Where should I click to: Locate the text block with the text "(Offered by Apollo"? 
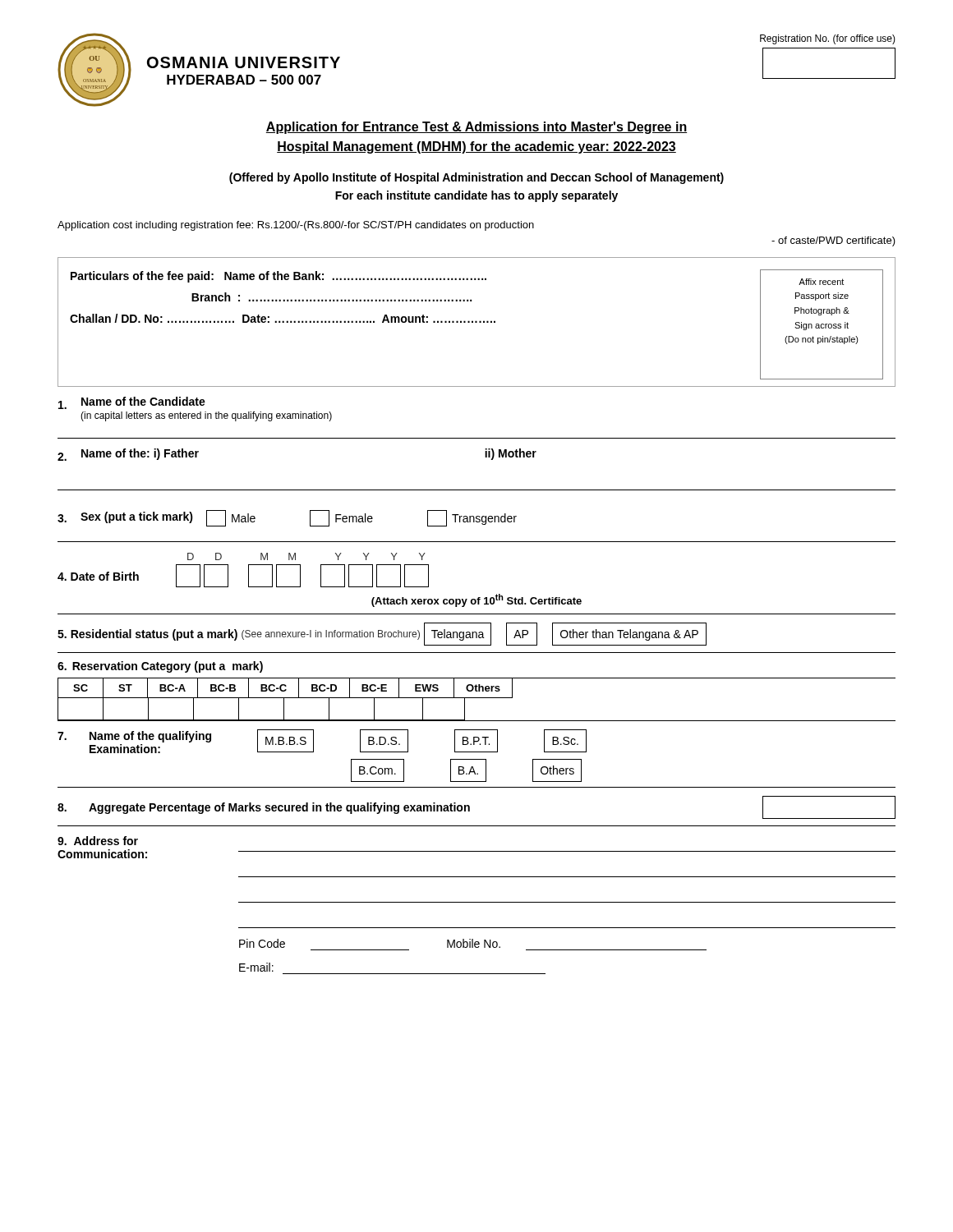pos(476,187)
